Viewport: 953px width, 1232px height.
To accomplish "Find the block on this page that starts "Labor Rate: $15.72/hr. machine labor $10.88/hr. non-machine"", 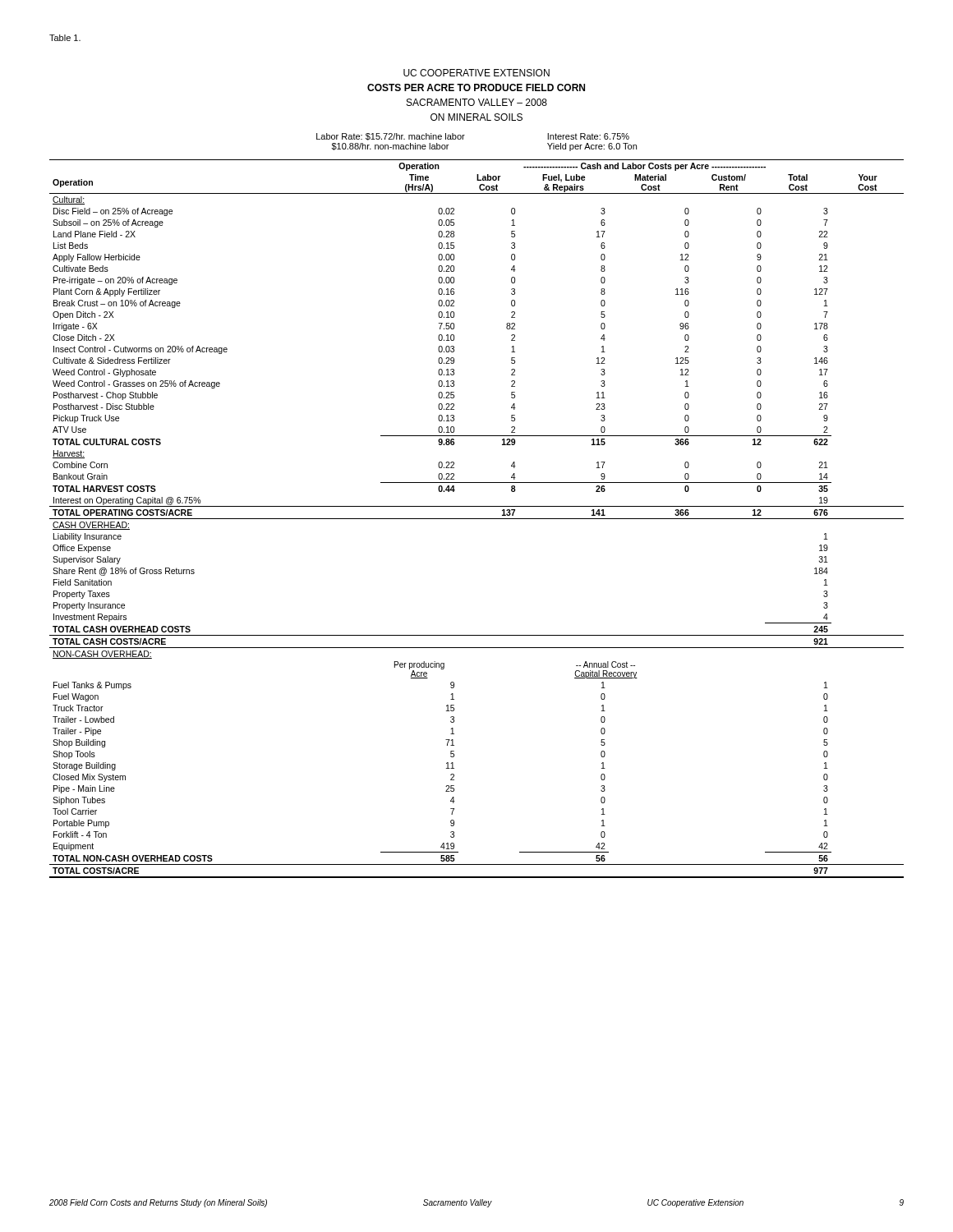I will [391, 137].
